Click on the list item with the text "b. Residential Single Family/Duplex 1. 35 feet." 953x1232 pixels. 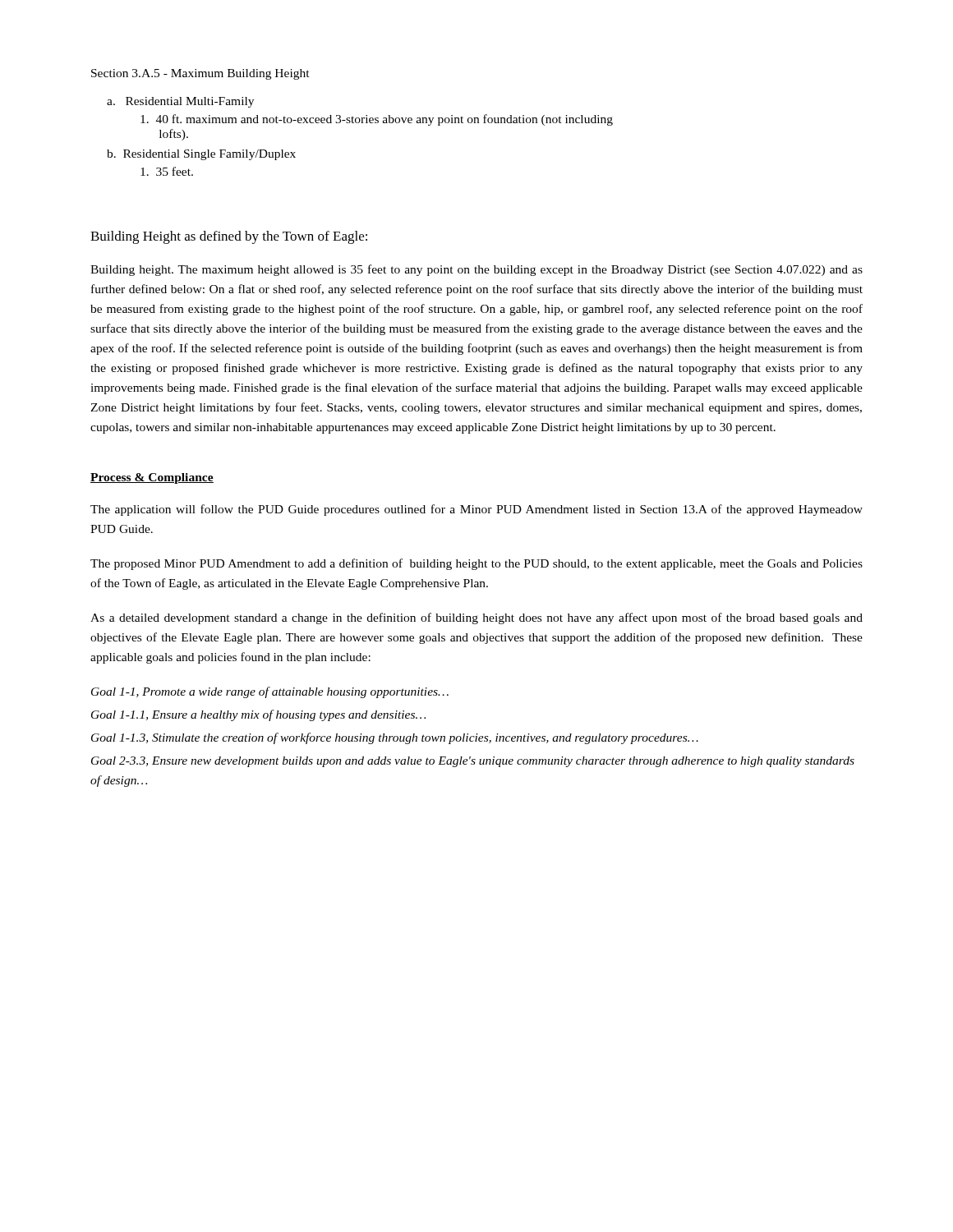click(x=201, y=155)
